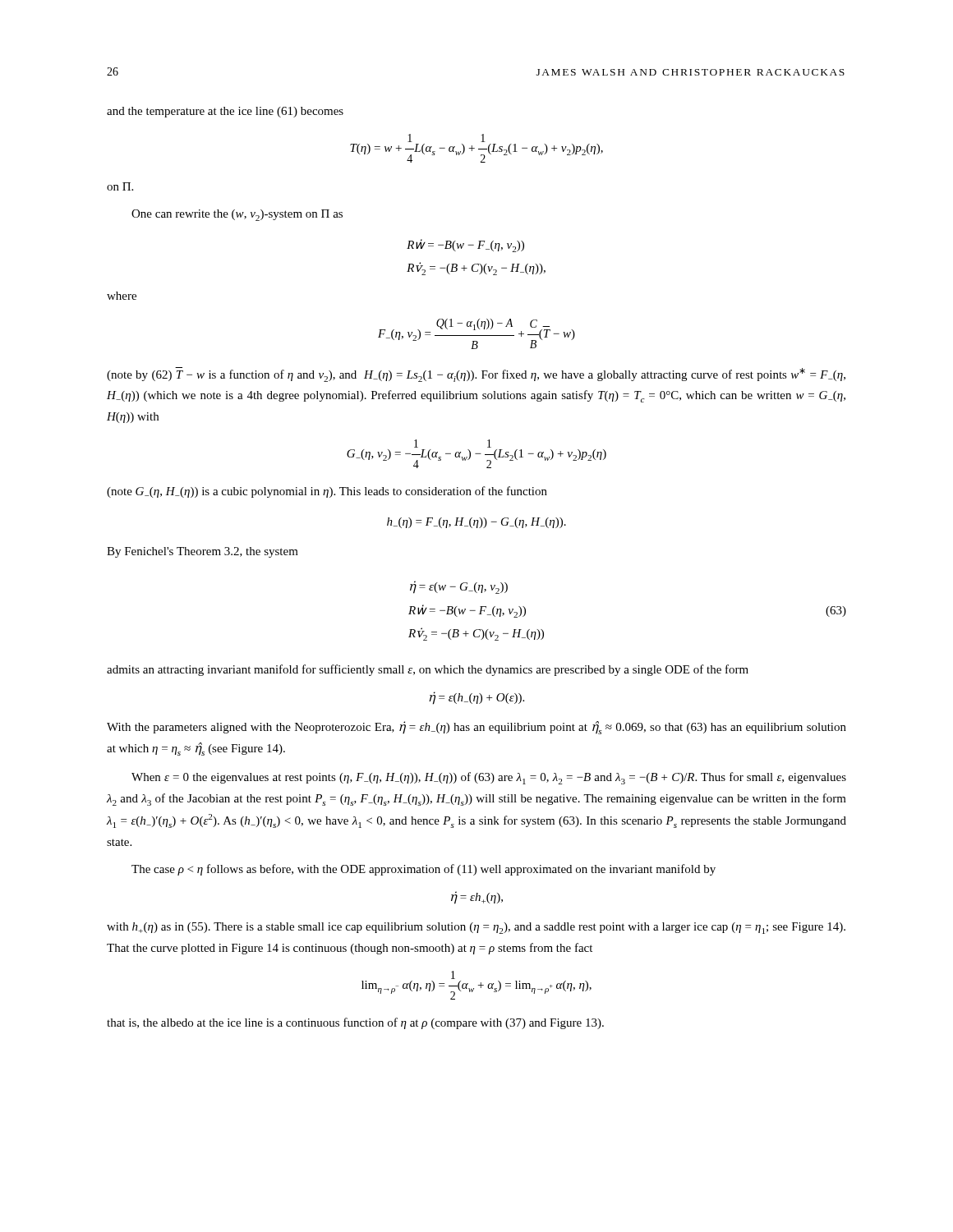Navigate to the text starting "Rẇ = −B(w"
The image size is (953, 1232).
pos(476,257)
